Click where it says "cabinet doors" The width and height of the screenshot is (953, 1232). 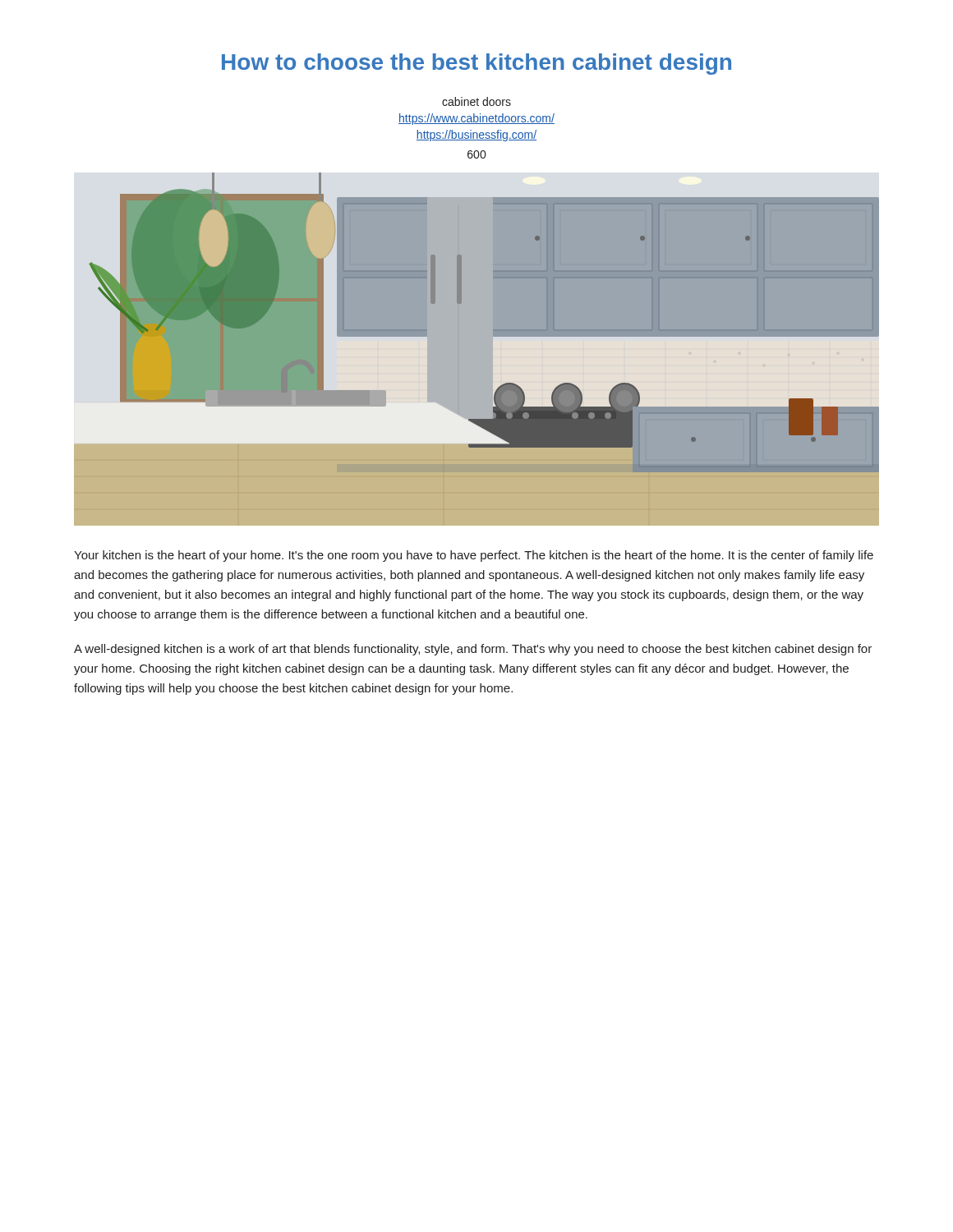click(476, 102)
